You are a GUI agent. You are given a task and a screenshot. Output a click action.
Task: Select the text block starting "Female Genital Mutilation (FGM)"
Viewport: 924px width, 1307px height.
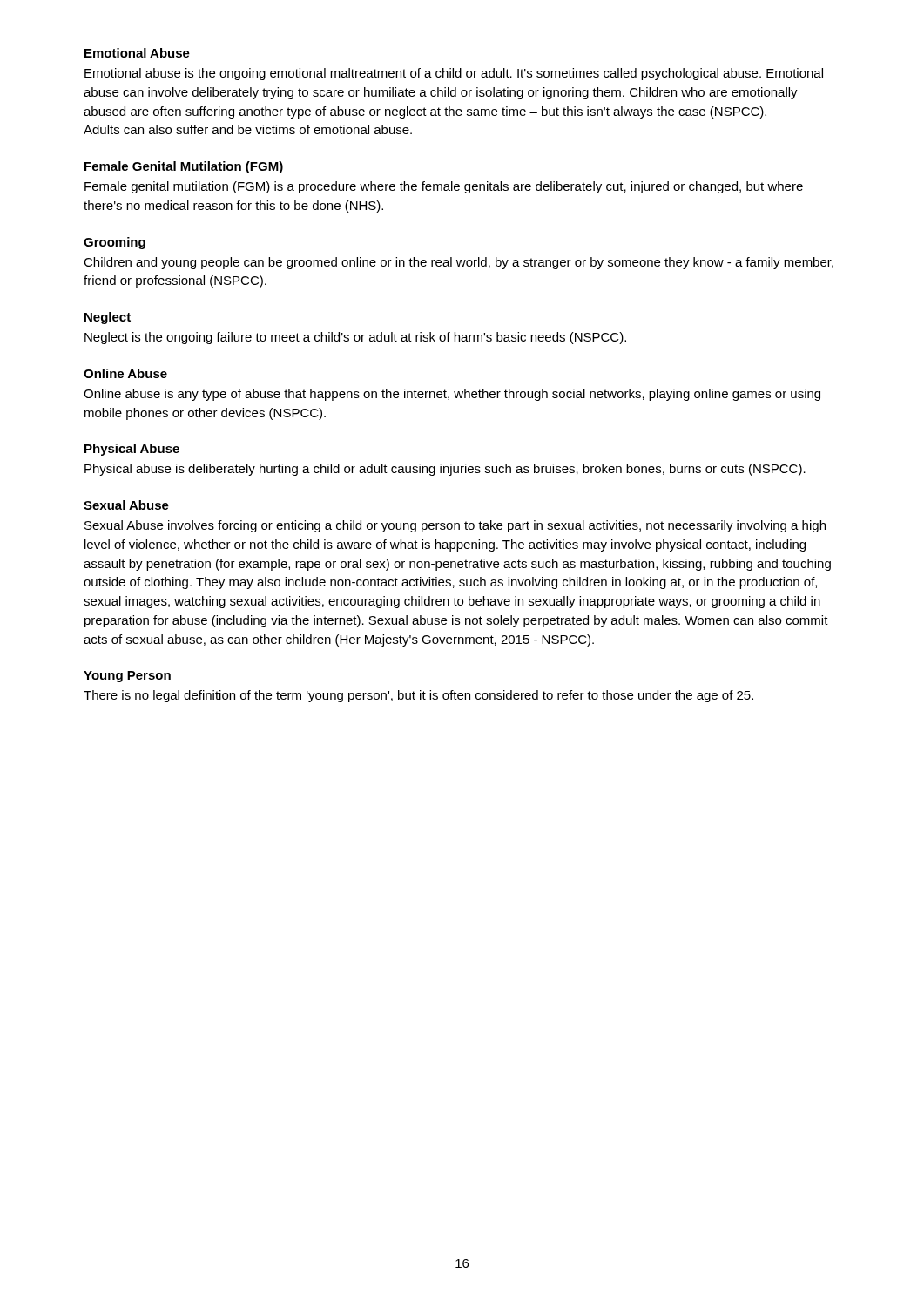(x=183, y=166)
